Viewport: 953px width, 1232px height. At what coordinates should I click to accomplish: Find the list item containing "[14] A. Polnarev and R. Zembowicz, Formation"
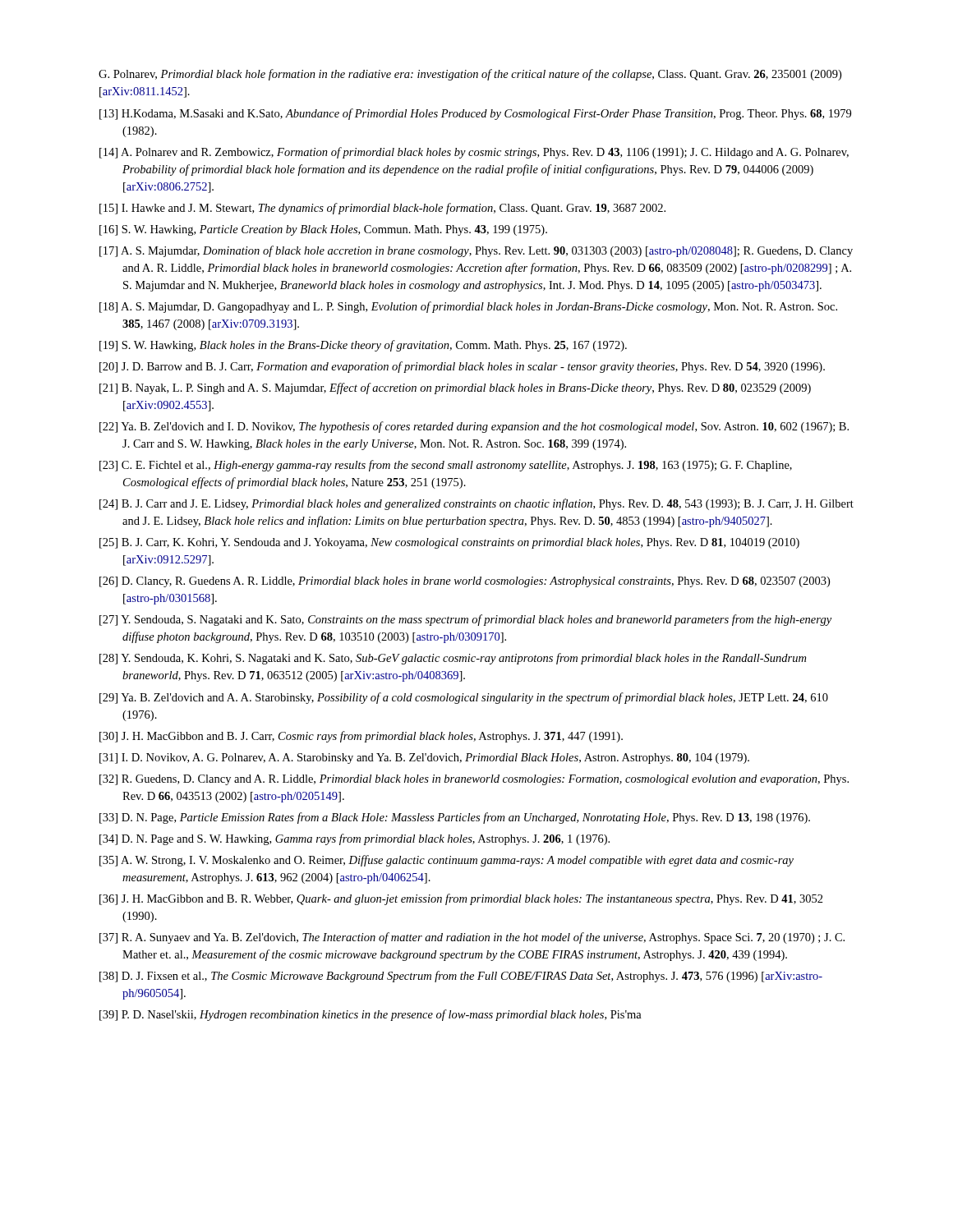[x=474, y=169]
